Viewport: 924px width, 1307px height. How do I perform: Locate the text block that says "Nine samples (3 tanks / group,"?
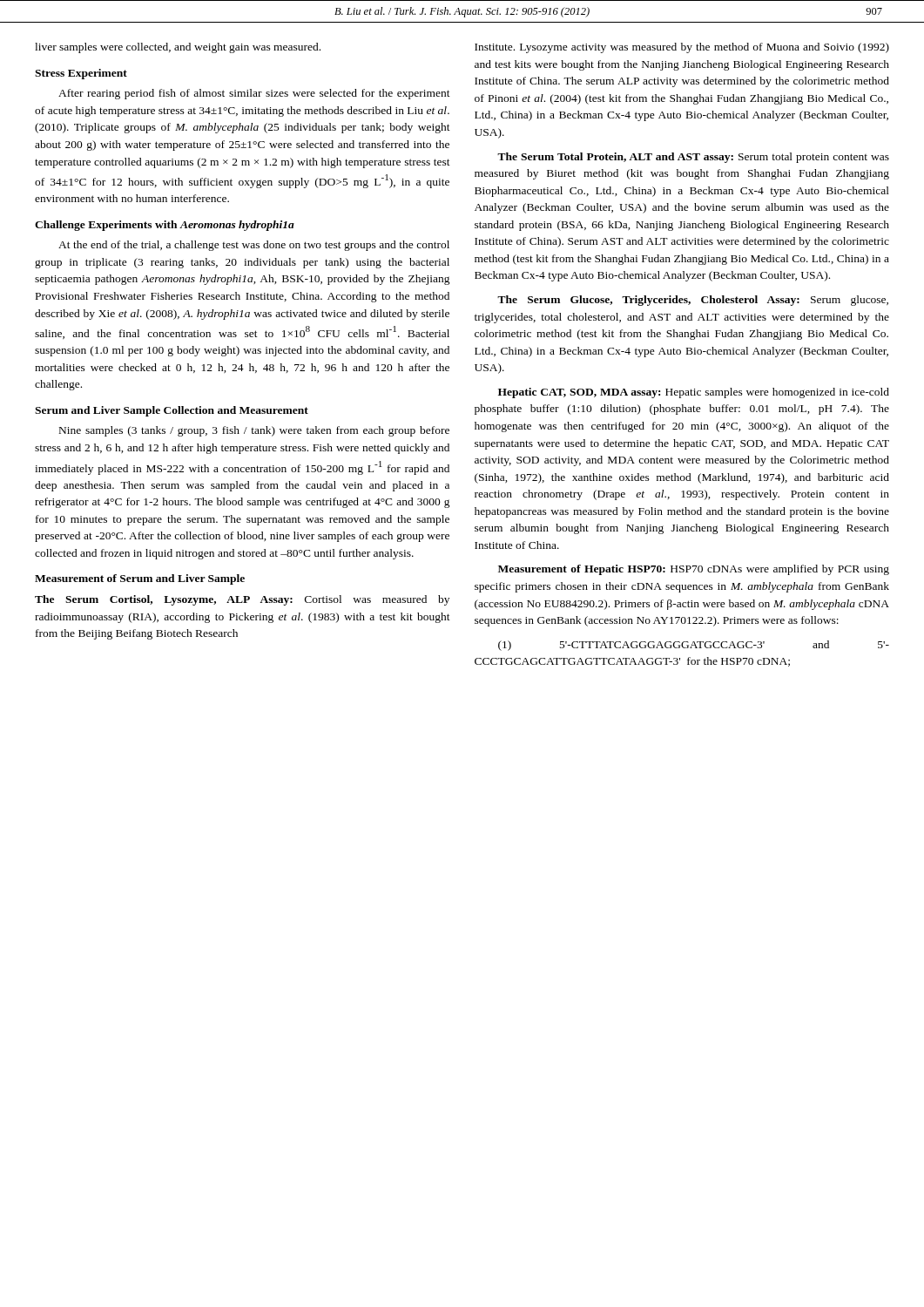242,491
